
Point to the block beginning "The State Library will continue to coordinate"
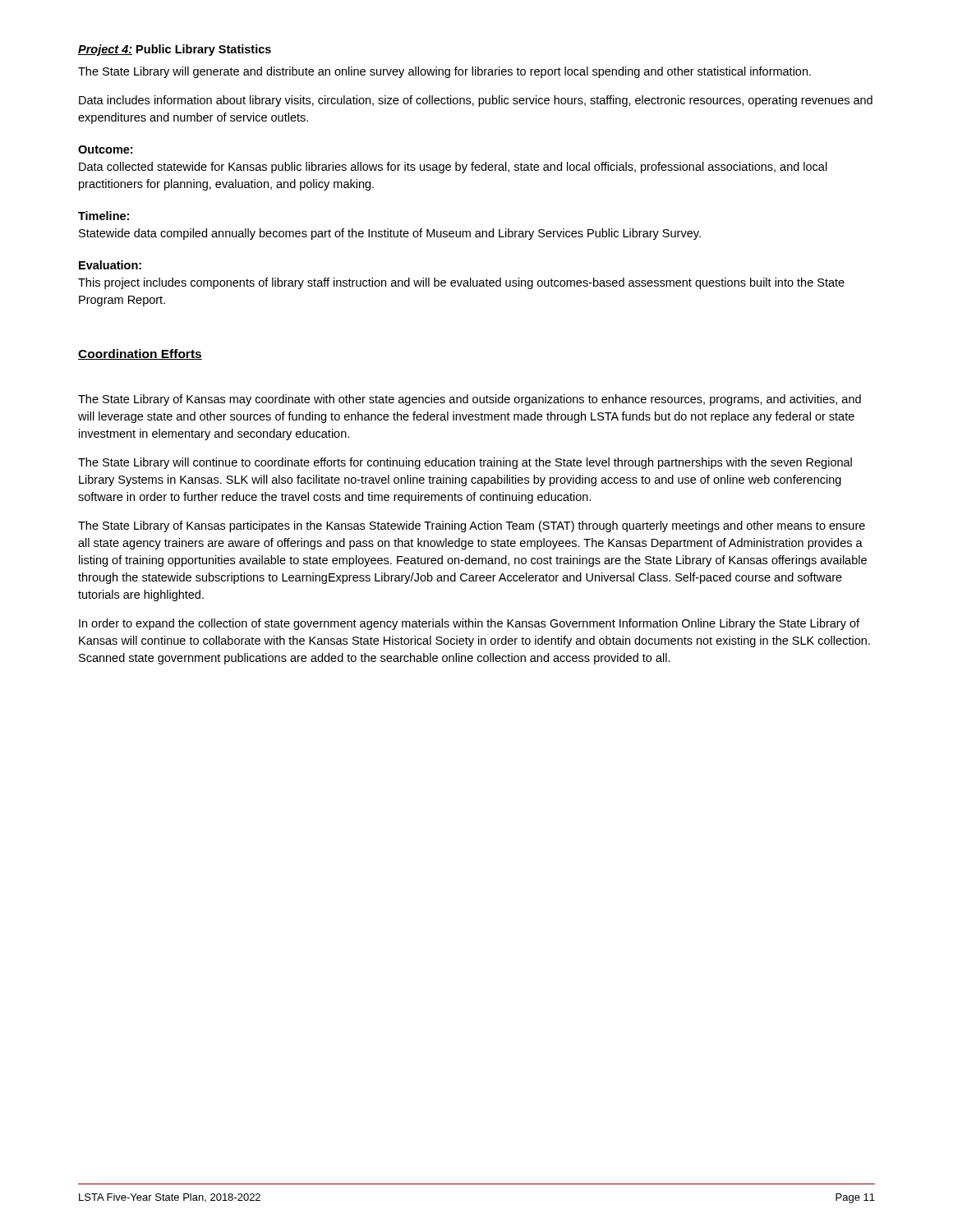476,480
